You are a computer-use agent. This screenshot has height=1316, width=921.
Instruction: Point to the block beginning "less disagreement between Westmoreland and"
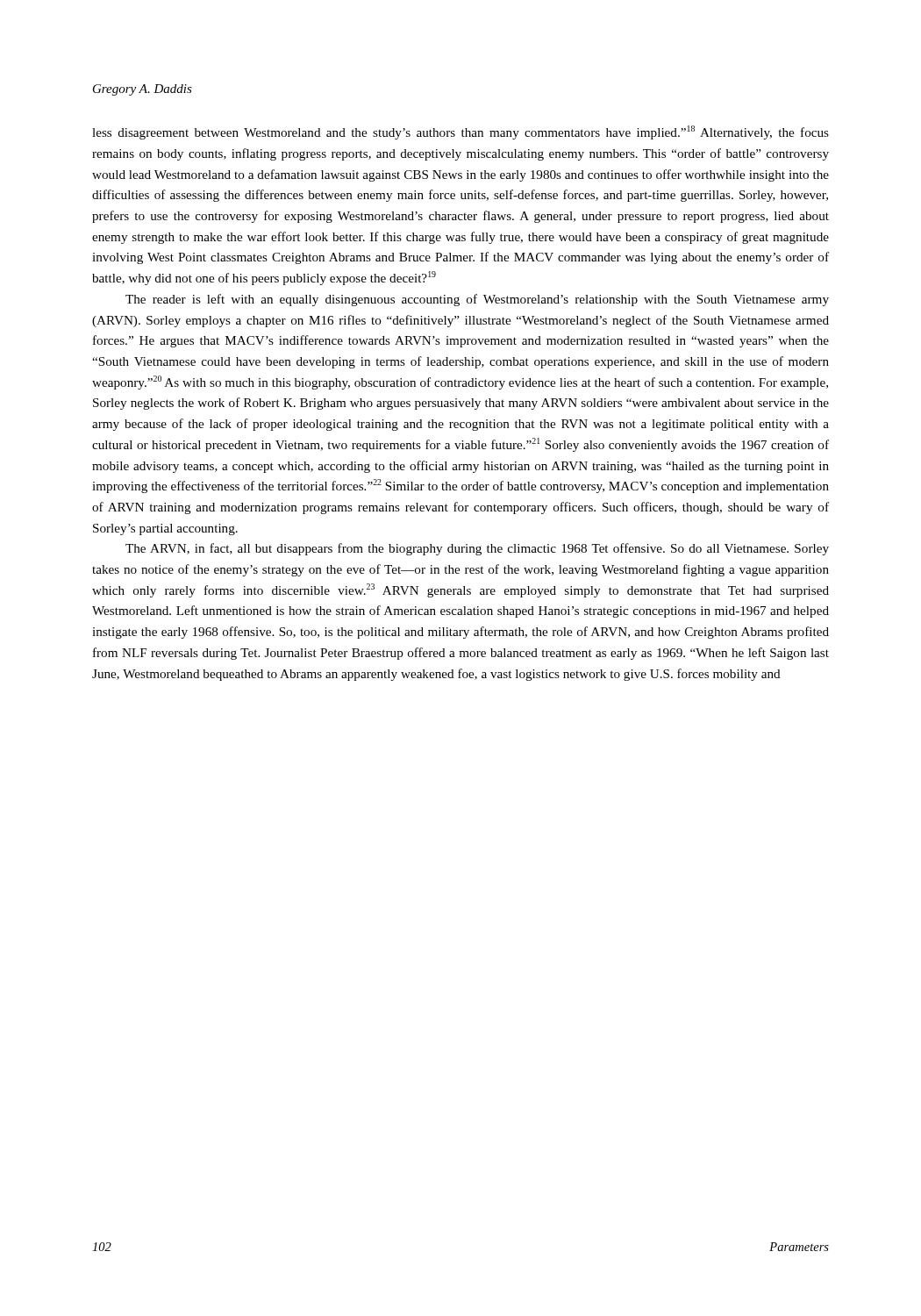460,205
